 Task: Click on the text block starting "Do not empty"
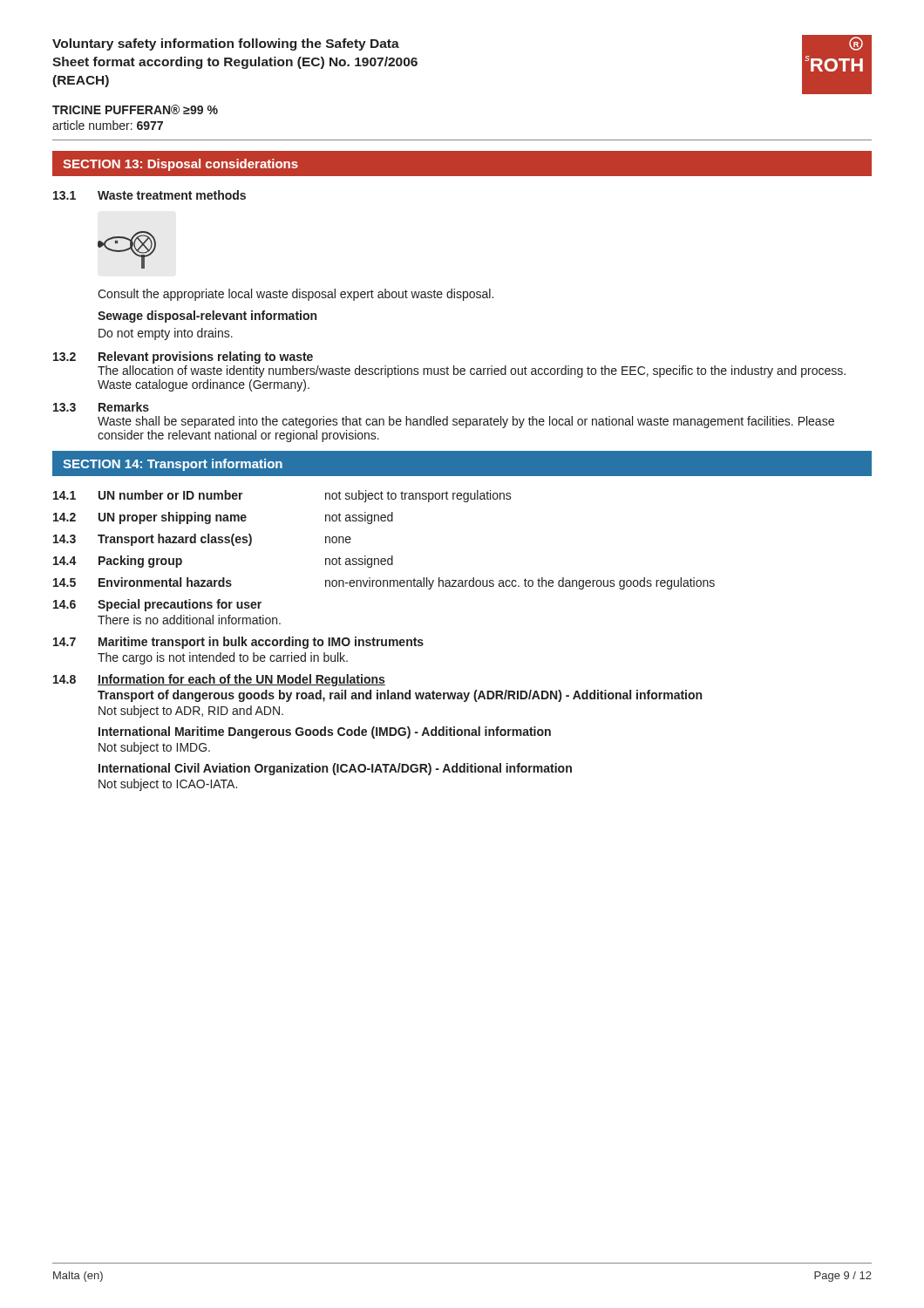(x=165, y=333)
